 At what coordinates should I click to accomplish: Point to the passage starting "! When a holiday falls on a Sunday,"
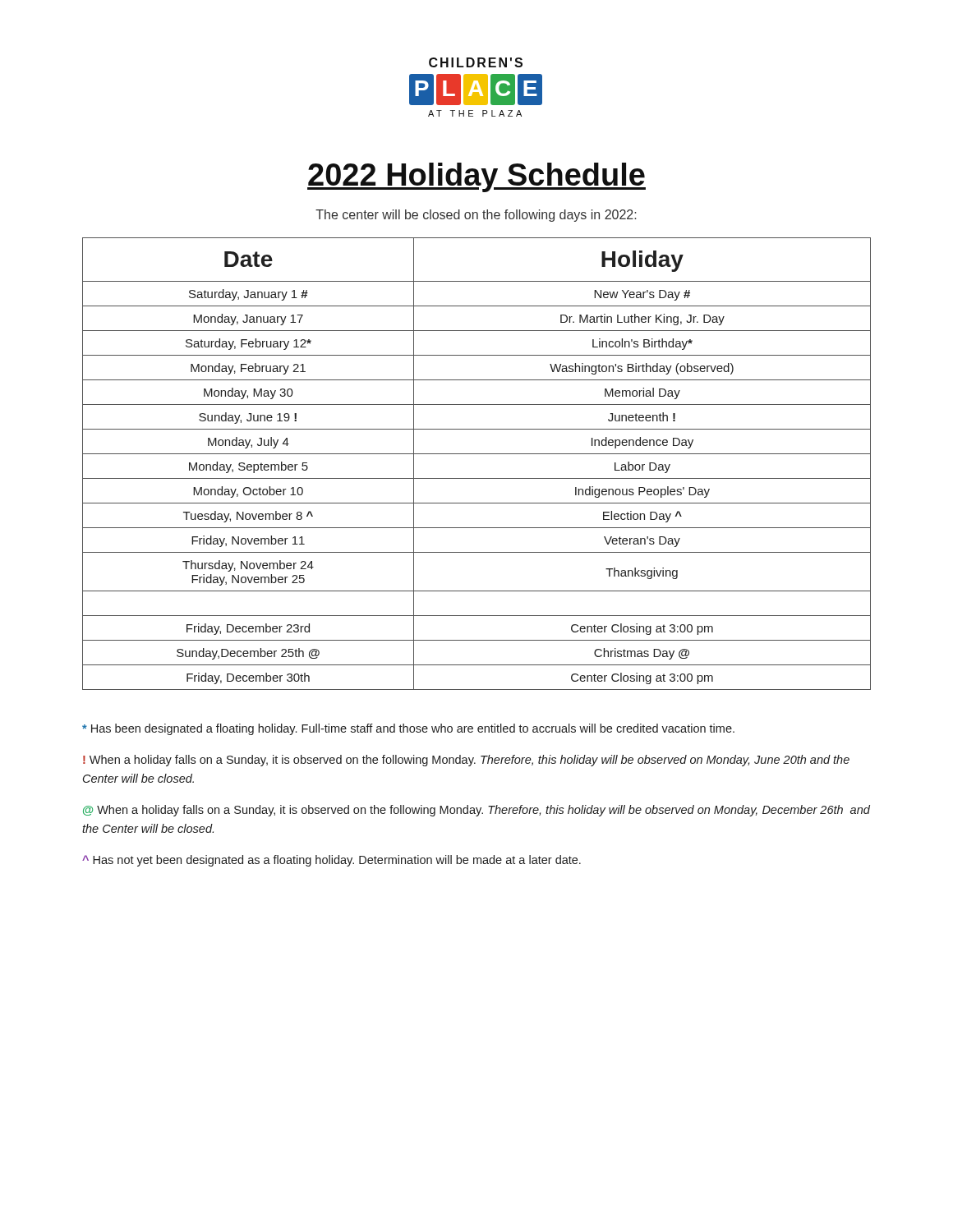click(466, 769)
